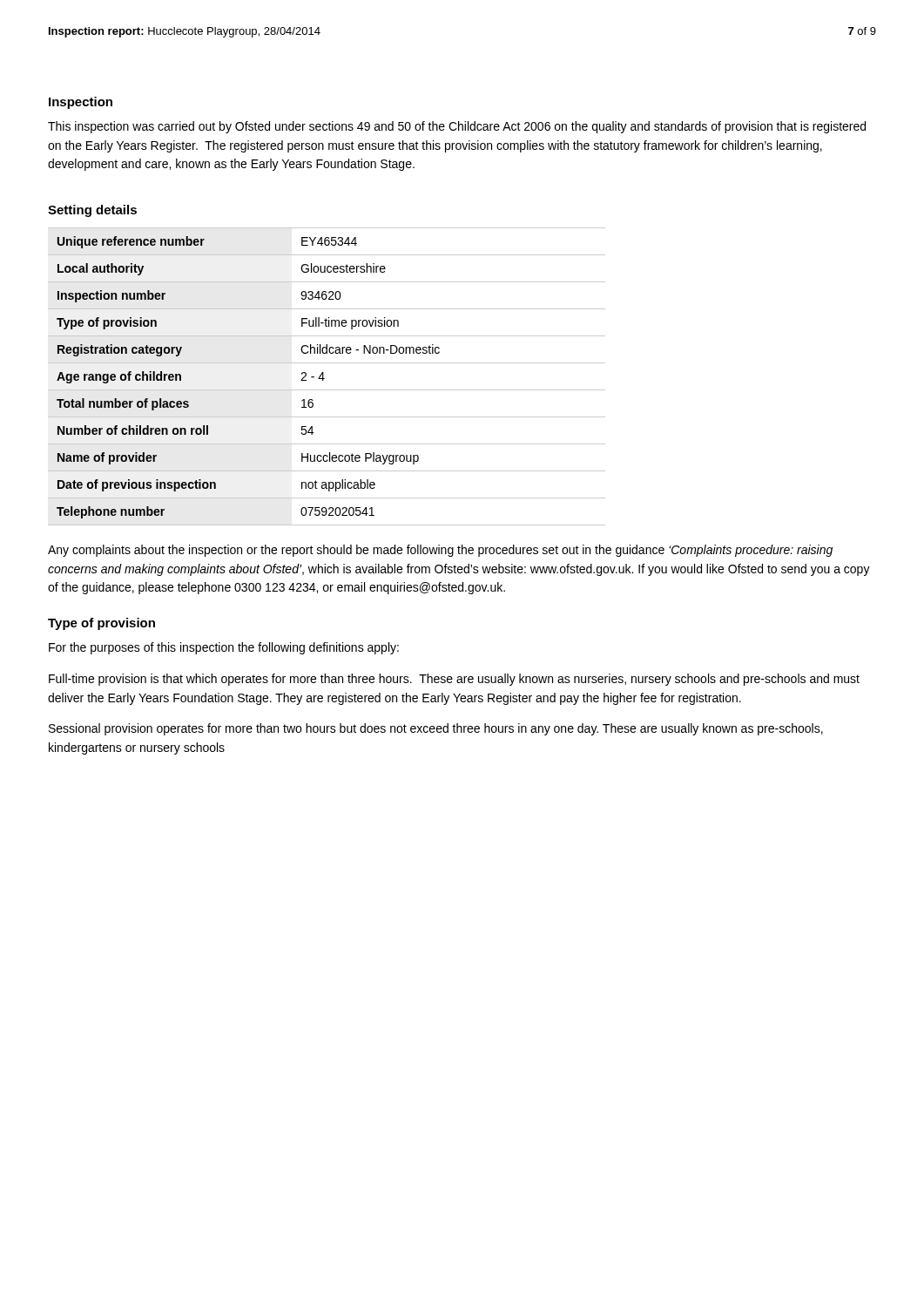Click on the section header containing "Type of provision"

[102, 623]
